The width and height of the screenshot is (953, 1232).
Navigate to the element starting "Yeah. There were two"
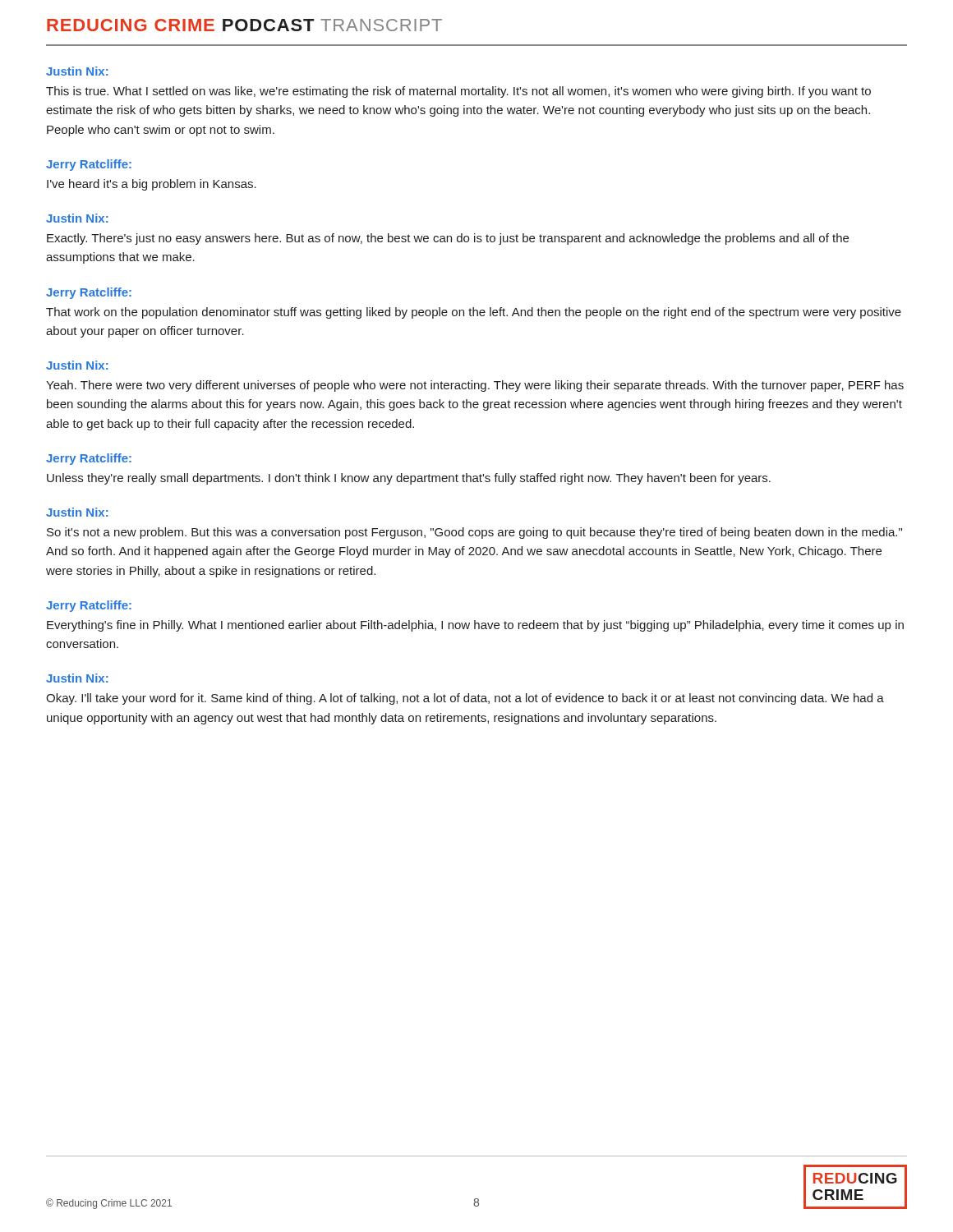click(x=475, y=404)
